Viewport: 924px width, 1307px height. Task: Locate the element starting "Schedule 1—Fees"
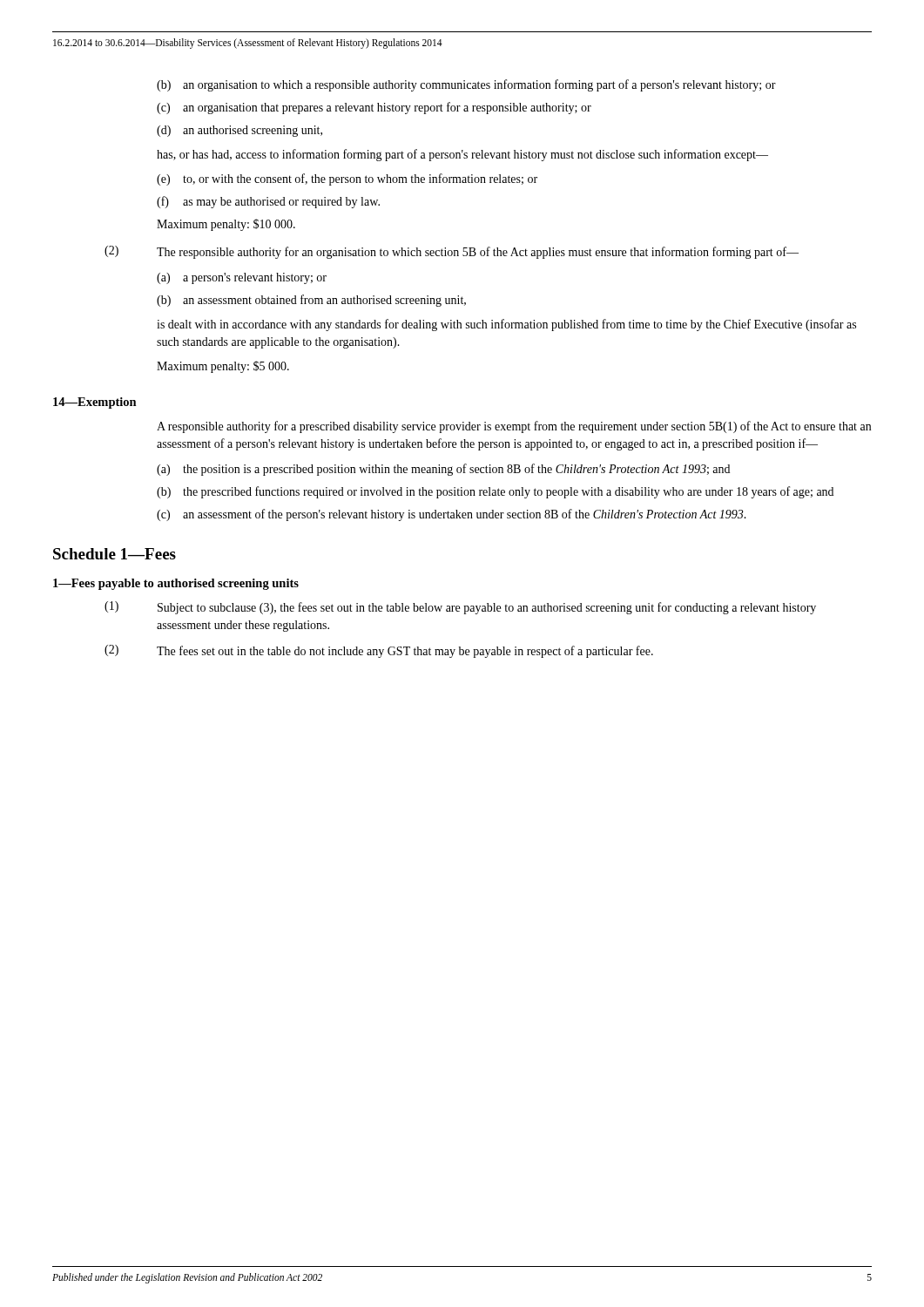[114, 554]
